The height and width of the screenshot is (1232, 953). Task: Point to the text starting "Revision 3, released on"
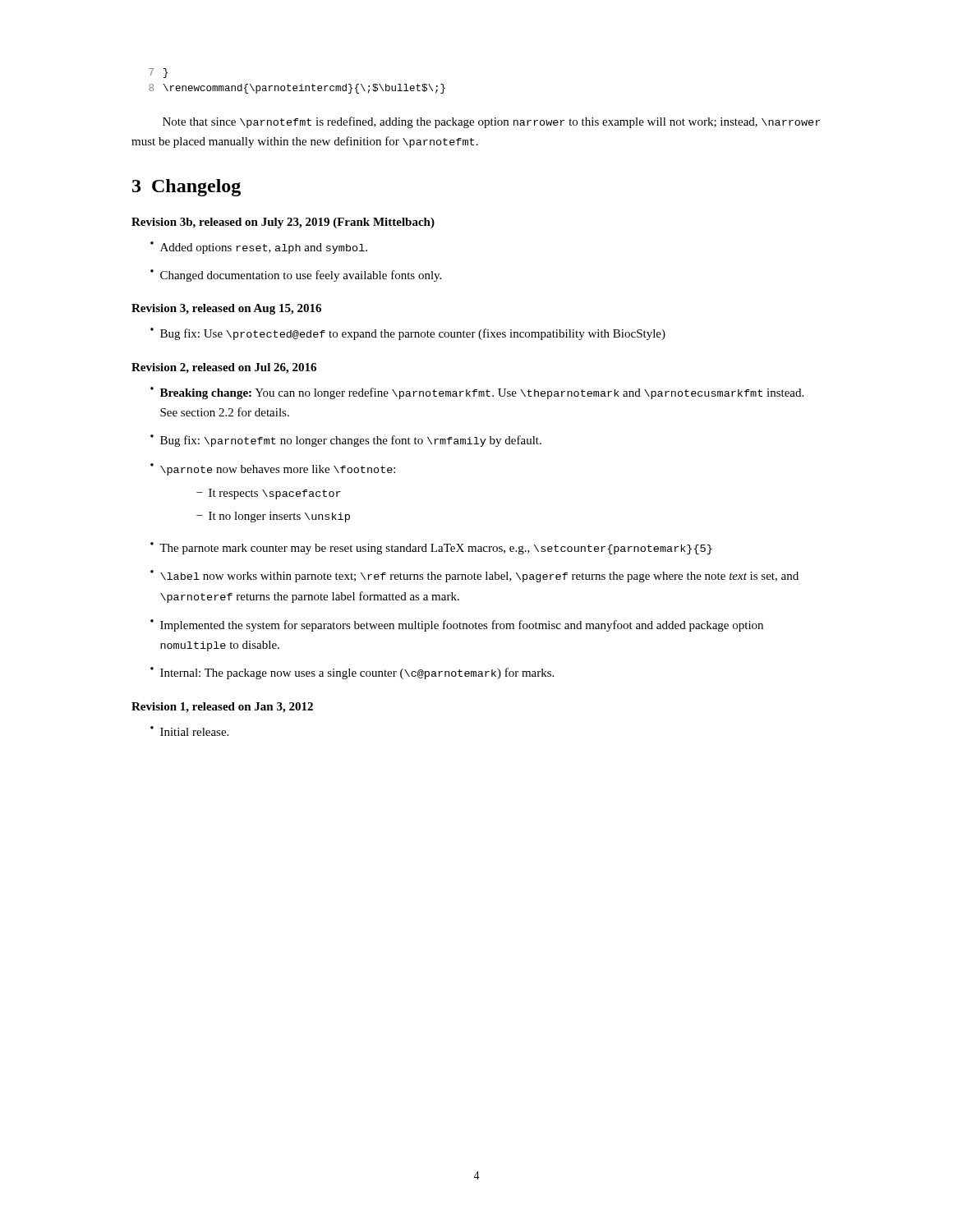[x=226, y=309]
